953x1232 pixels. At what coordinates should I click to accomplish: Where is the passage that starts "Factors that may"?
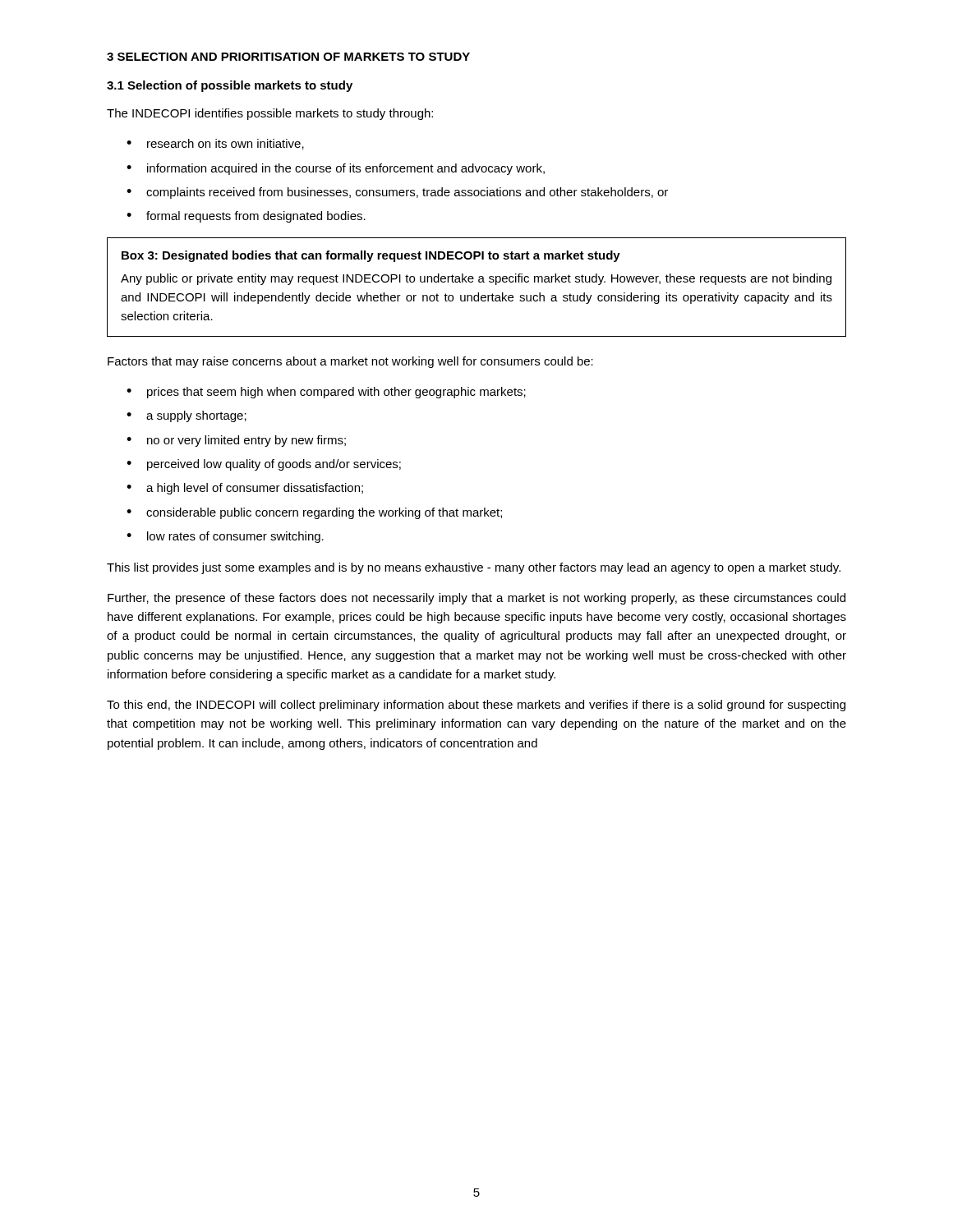tap(350, 361)
